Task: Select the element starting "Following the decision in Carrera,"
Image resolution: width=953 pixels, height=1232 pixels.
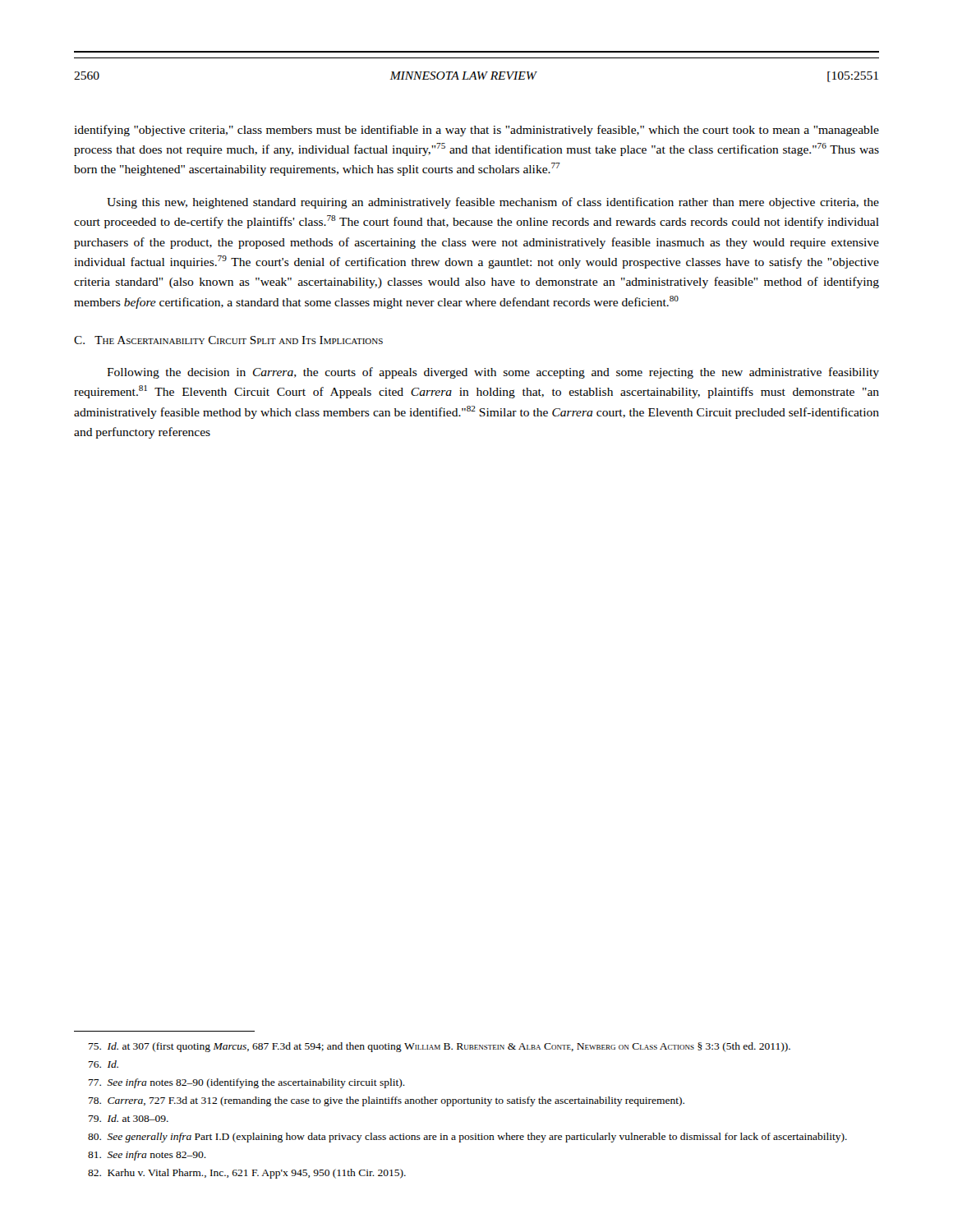Action: tap(476, 402)
